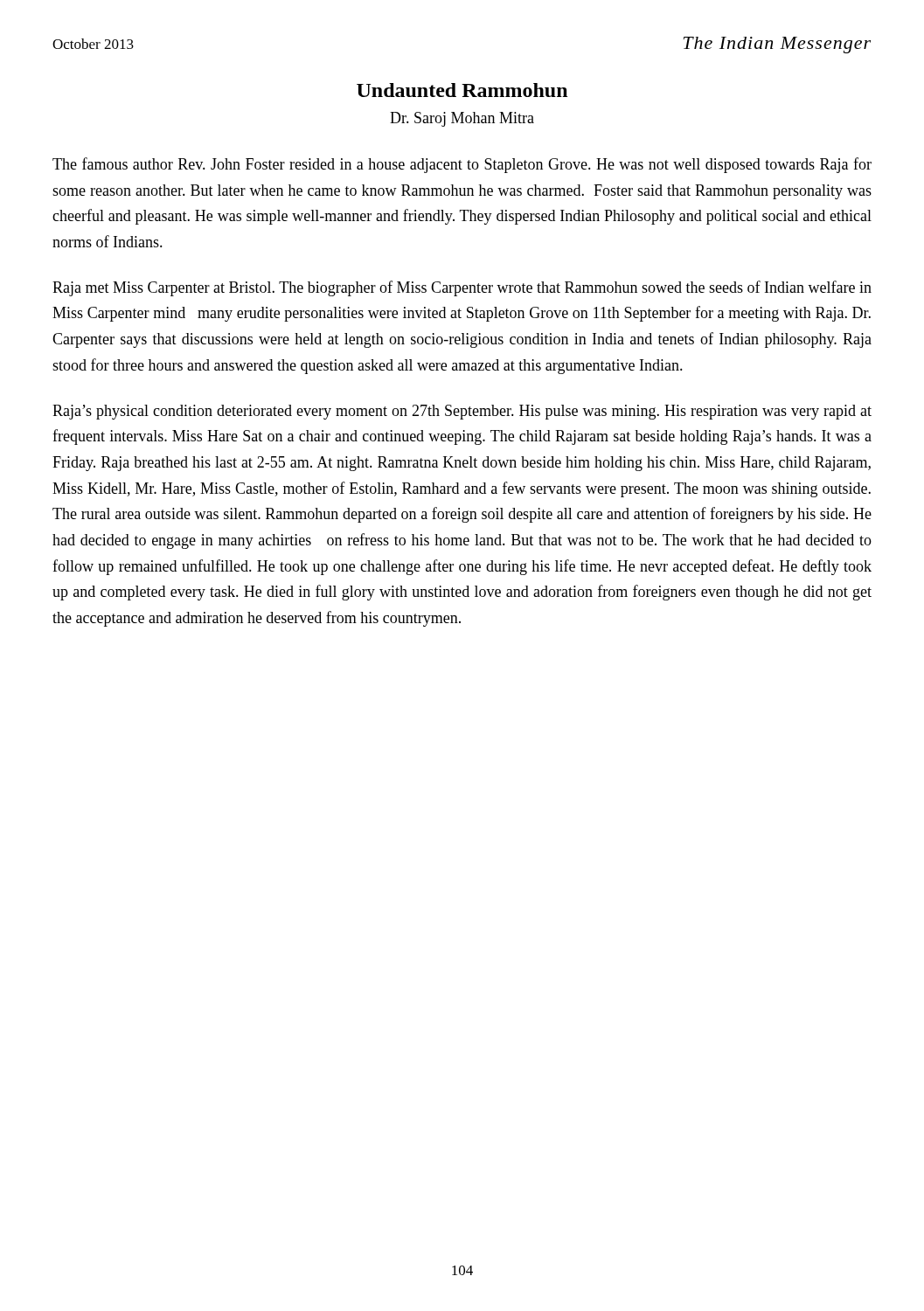This screenshot has width=924, height=1311.
Task: Click the passage that begins "Raja’s physical condition deteriorated every"
Action: (x=462, y=514)
